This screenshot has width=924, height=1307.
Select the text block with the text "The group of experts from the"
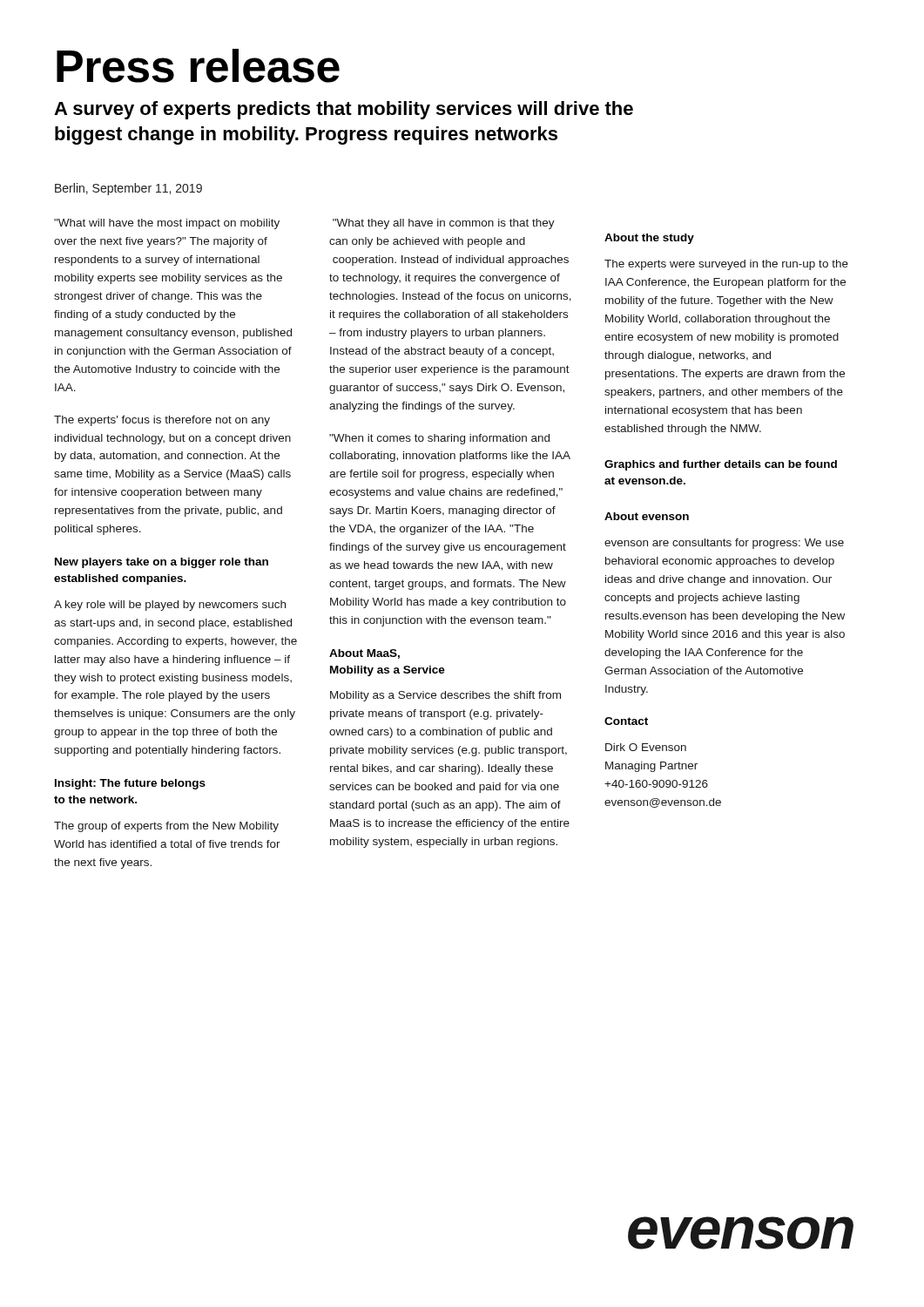[167, 844]
